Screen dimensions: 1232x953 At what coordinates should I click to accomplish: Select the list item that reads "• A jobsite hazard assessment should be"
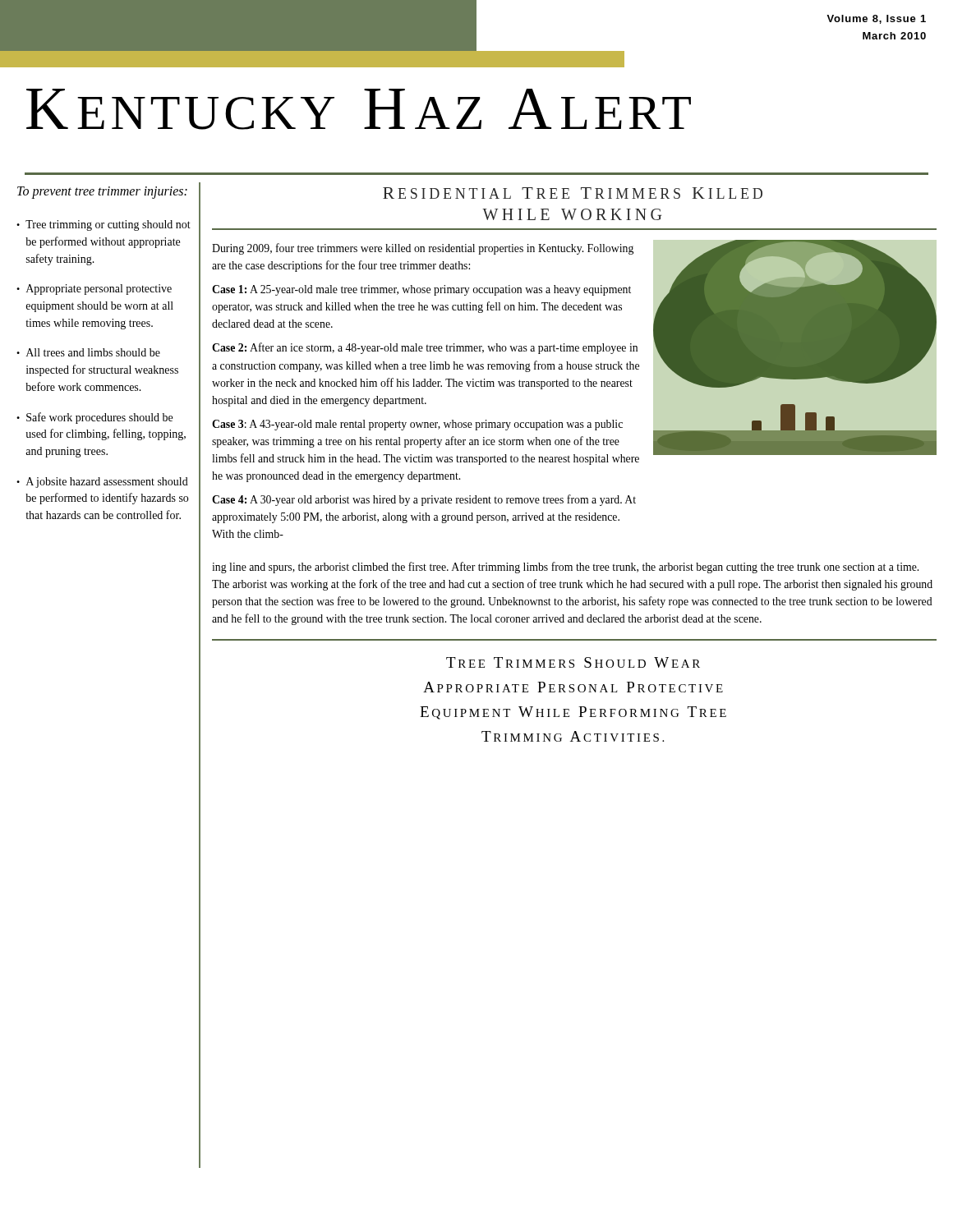(x=105, y=499)
